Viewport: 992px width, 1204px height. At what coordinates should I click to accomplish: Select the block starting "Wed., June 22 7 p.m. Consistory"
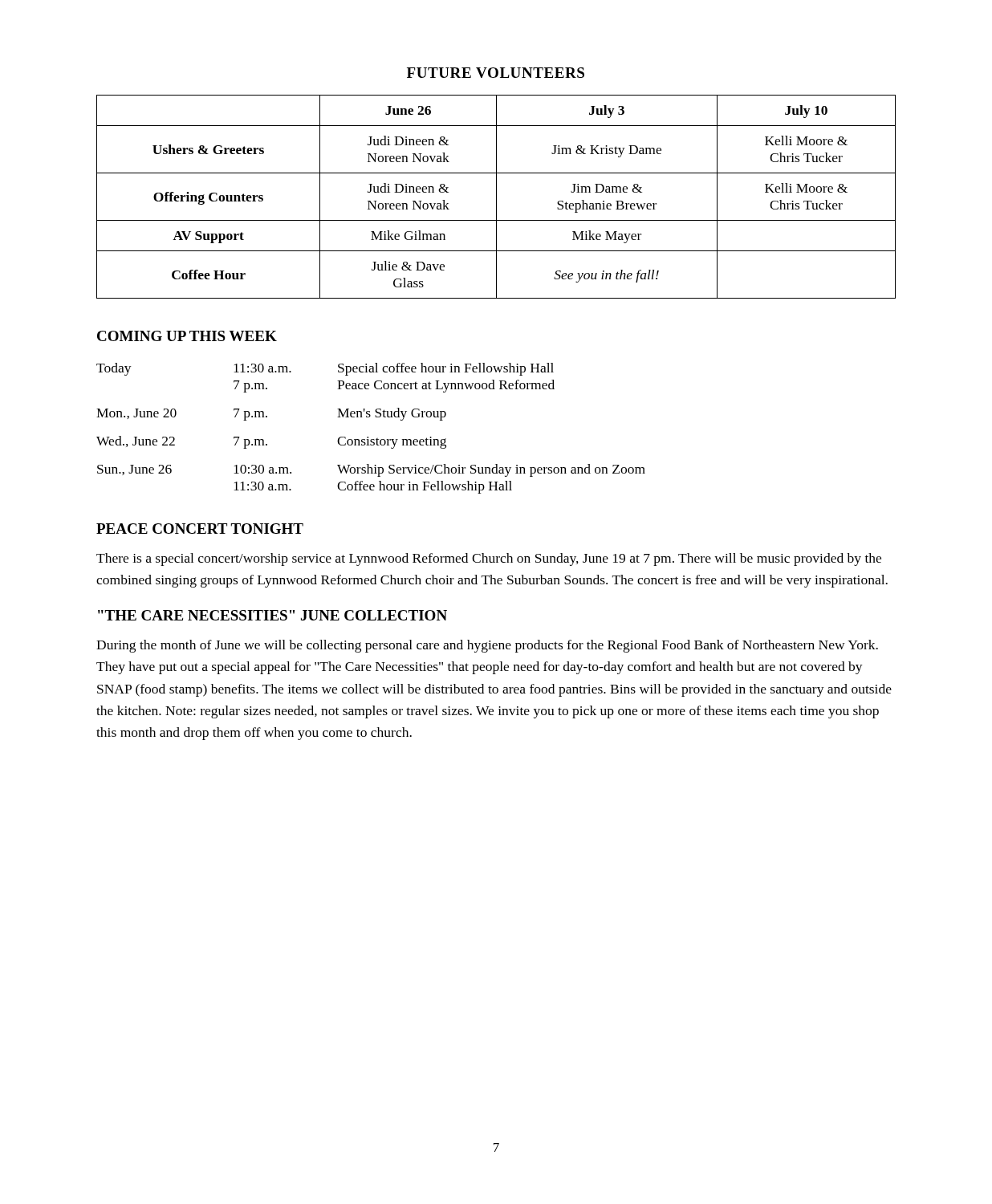135,442
